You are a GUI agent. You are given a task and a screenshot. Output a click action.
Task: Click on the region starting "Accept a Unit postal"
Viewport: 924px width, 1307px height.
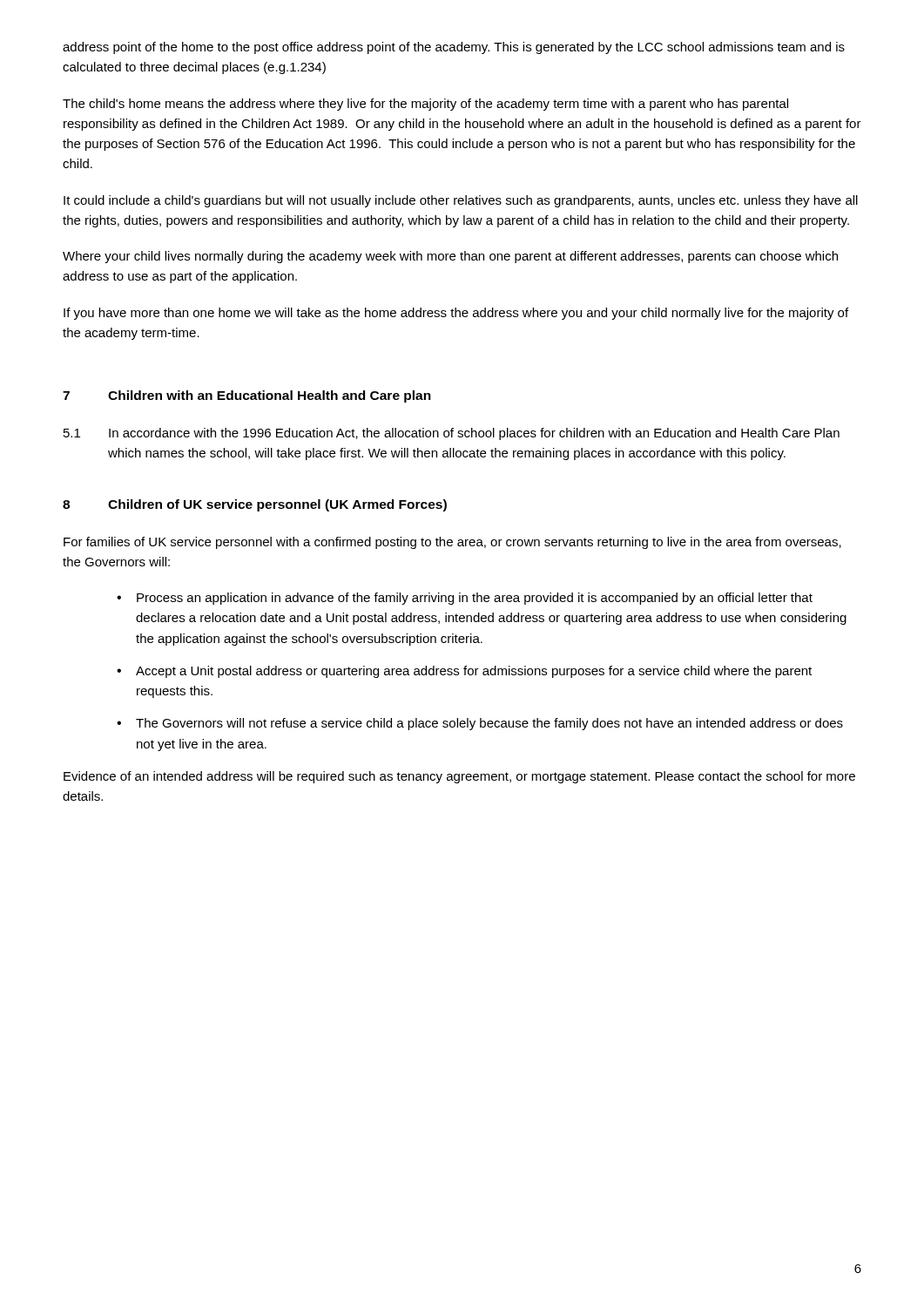pyautogui.click(x=474, y=680)
